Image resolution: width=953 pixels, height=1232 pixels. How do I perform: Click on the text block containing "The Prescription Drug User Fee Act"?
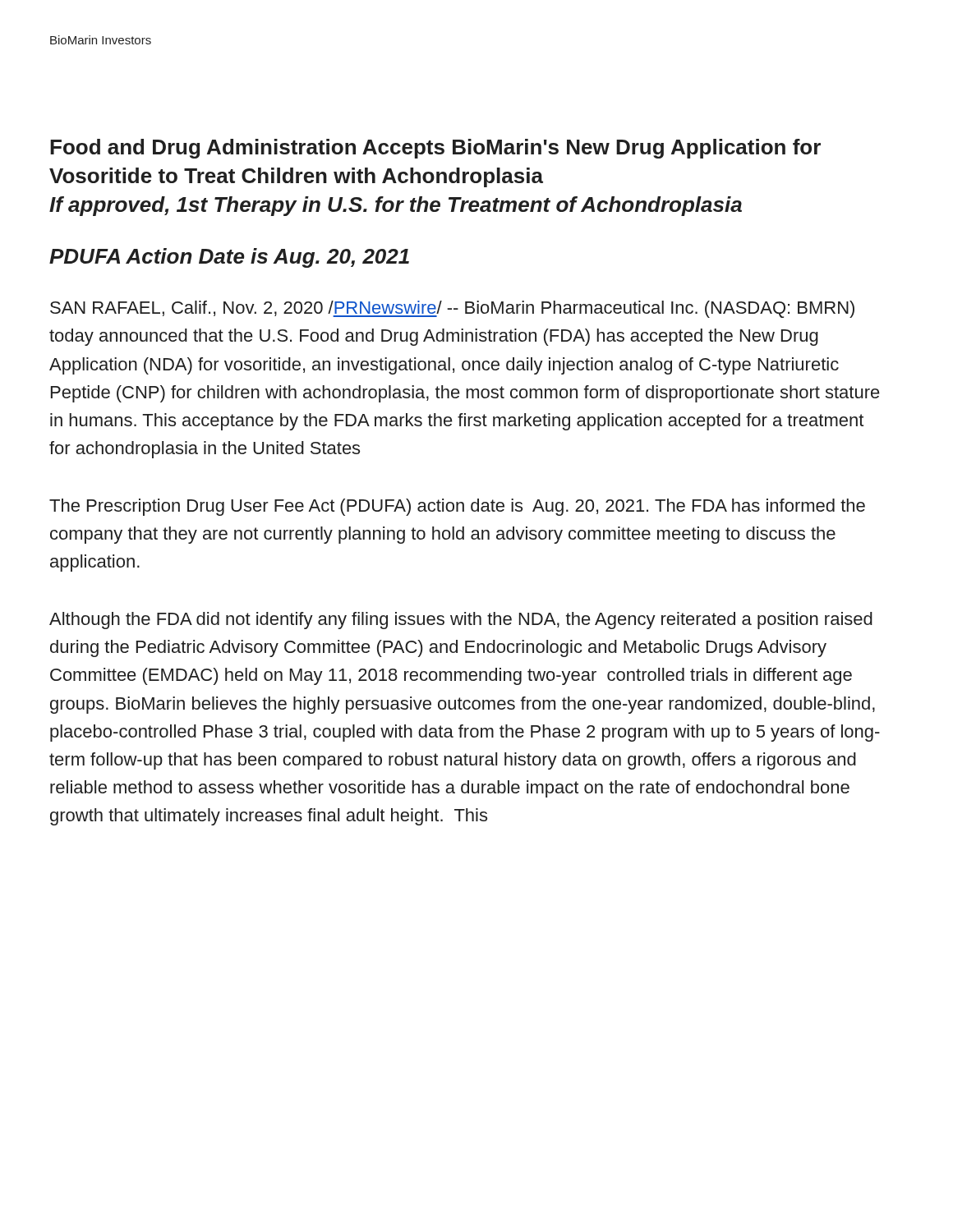pyautogui.click(x=457, y=534)
